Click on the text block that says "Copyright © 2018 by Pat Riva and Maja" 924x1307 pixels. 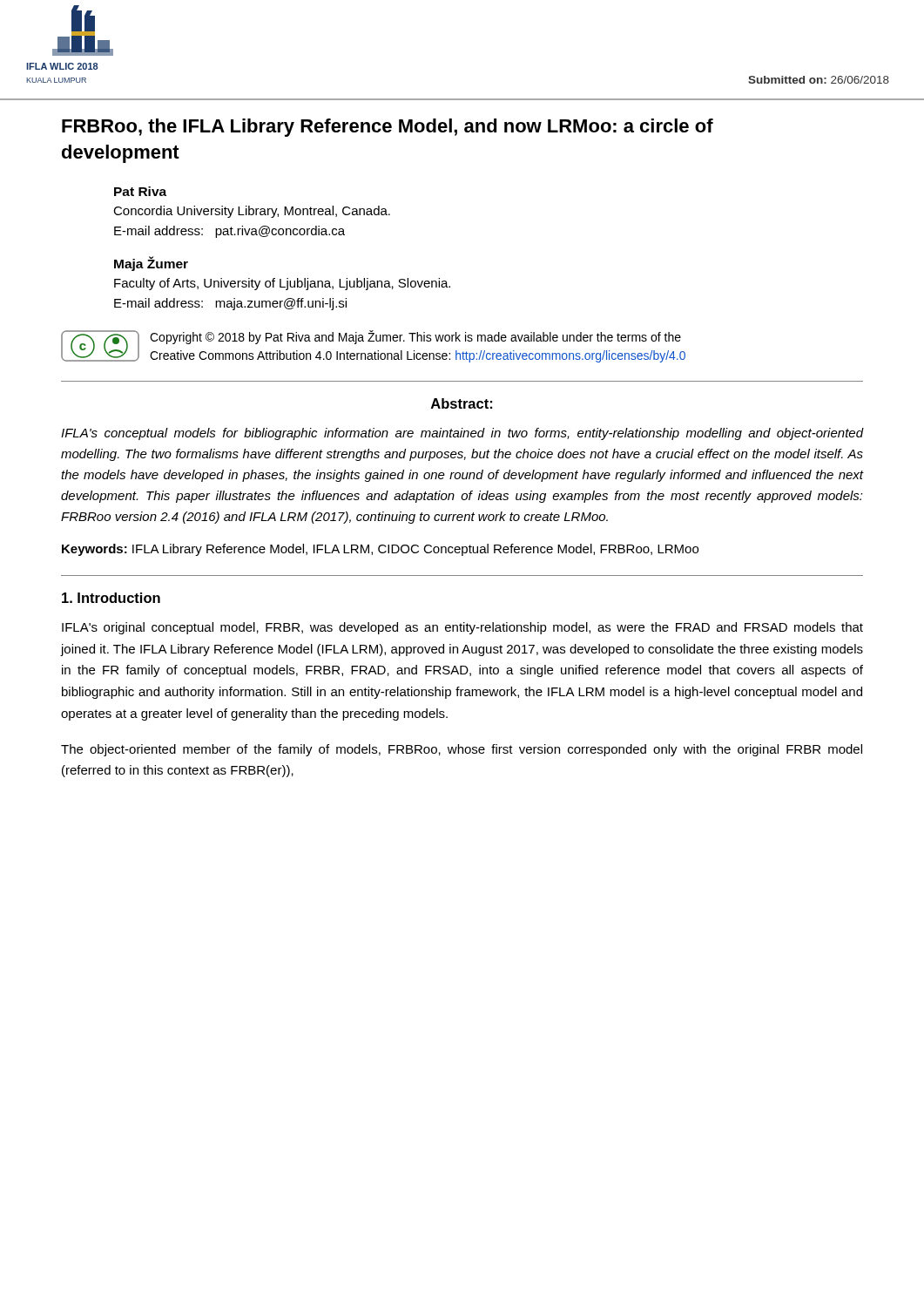[x=418, y=347]
